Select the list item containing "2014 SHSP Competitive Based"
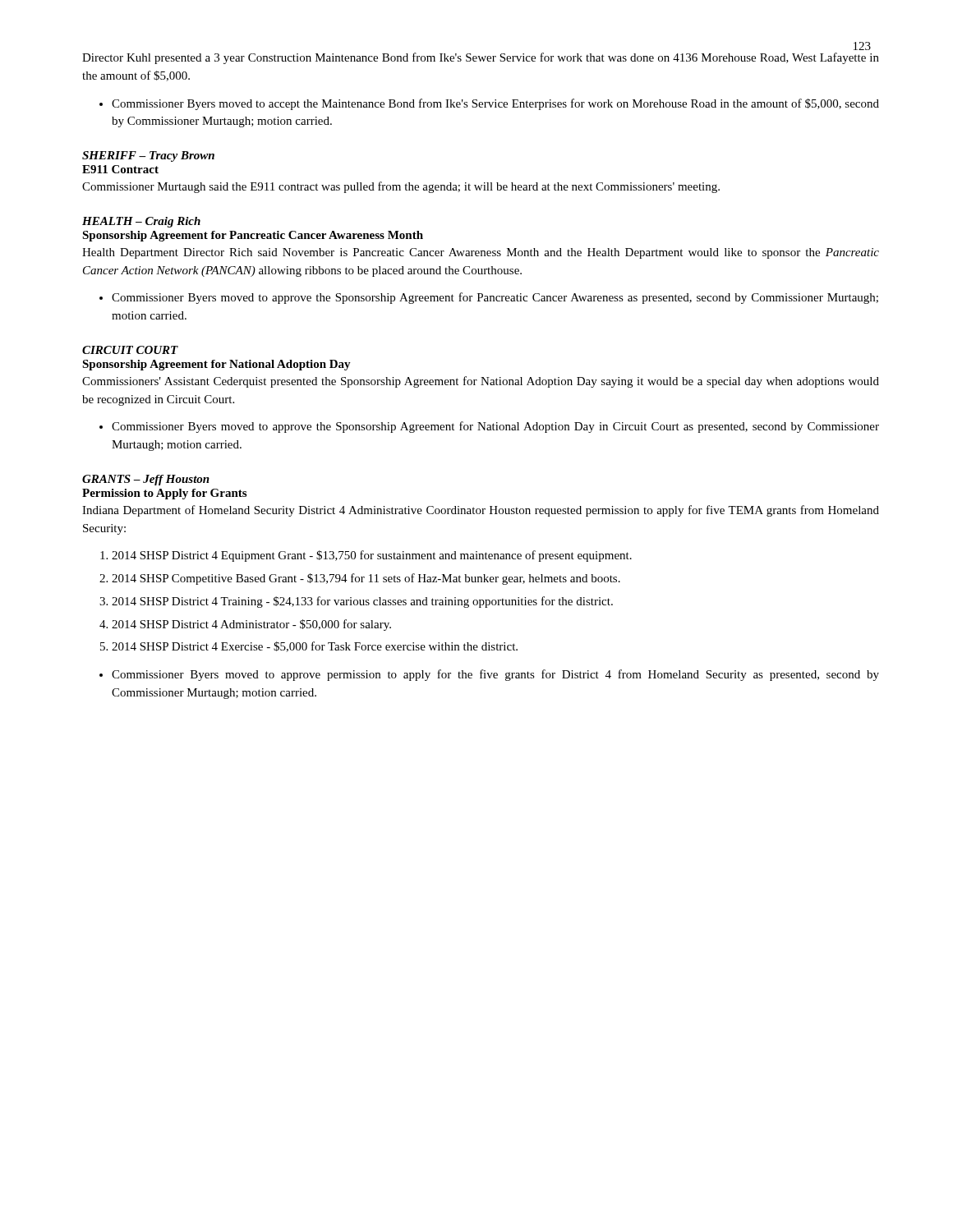The height and width of the screenshot is (1232, 953). pos(366,578)
